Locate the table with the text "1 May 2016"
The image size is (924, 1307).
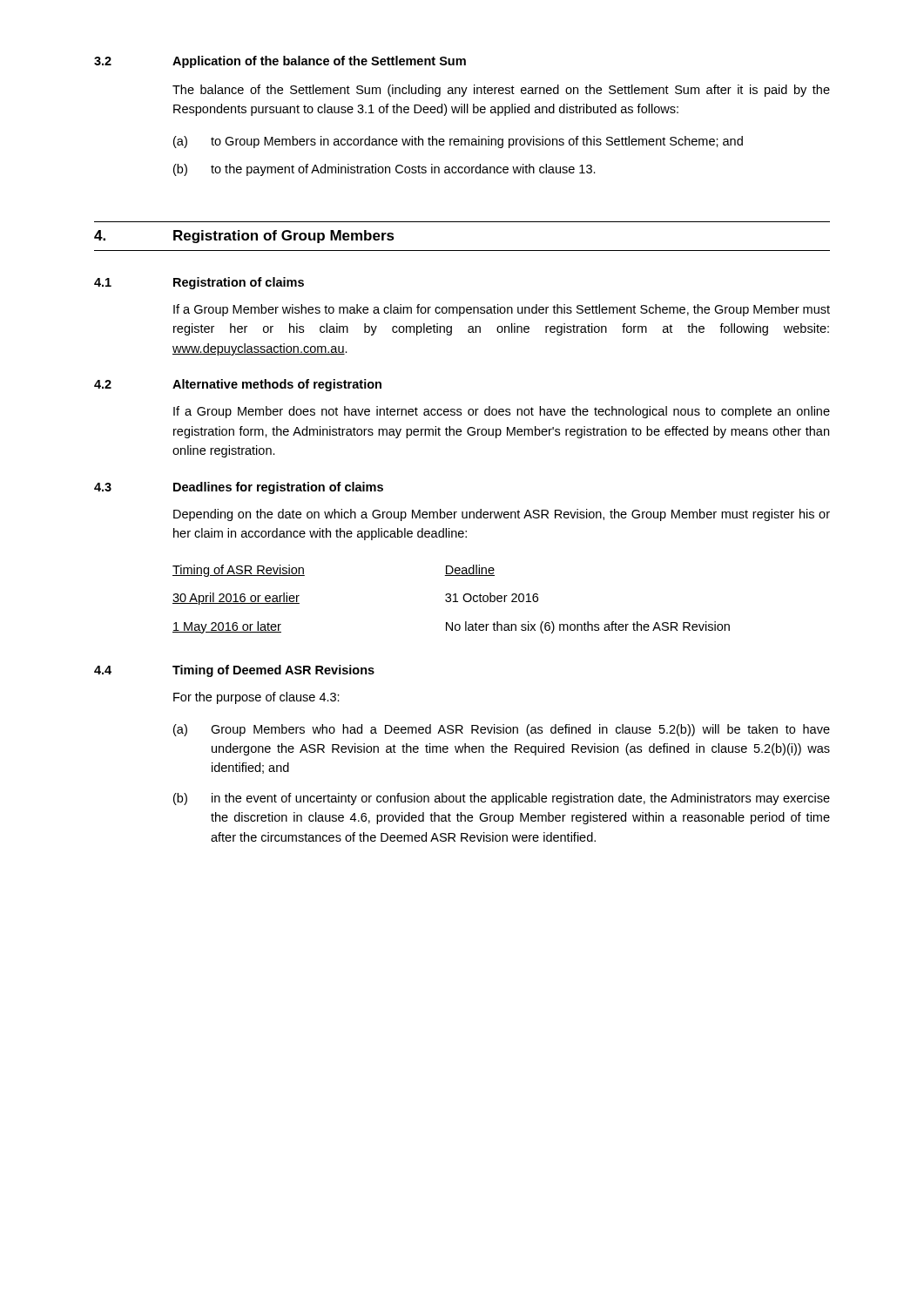(501, 598)
